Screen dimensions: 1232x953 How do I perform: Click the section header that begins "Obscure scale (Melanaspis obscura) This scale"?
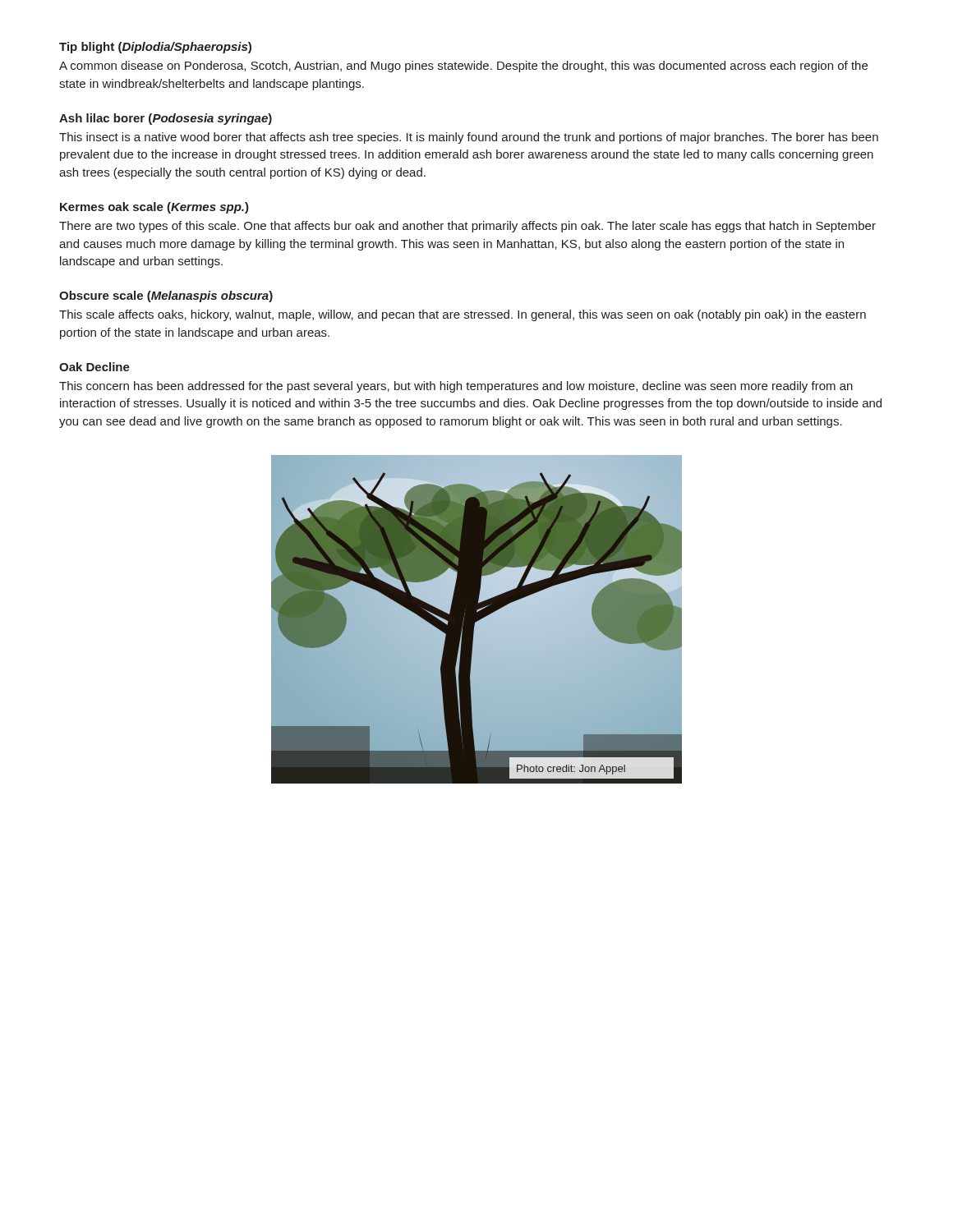(476, 315)
